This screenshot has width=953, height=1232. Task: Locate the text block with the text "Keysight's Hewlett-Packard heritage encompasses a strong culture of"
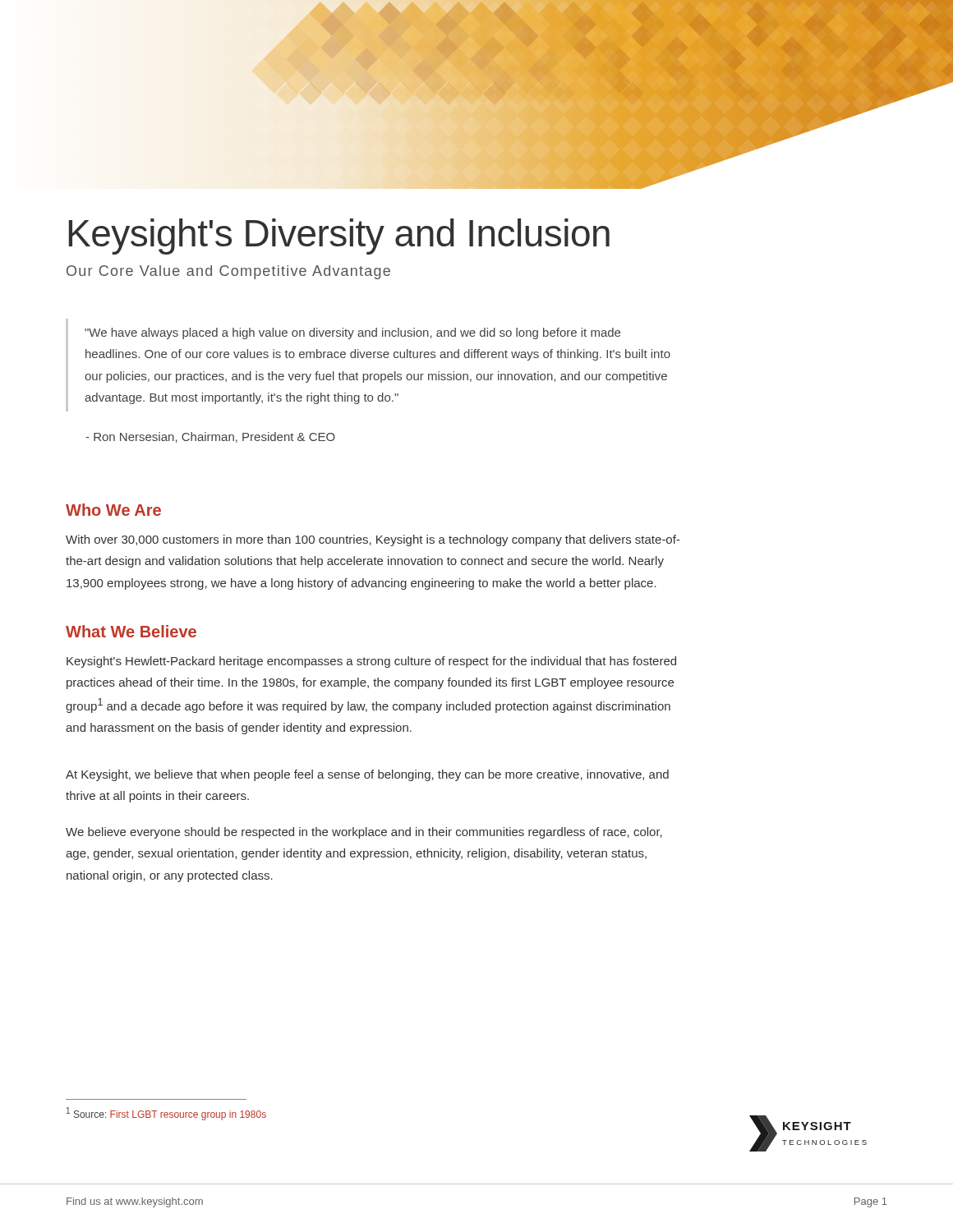click(x=371, y=694)
